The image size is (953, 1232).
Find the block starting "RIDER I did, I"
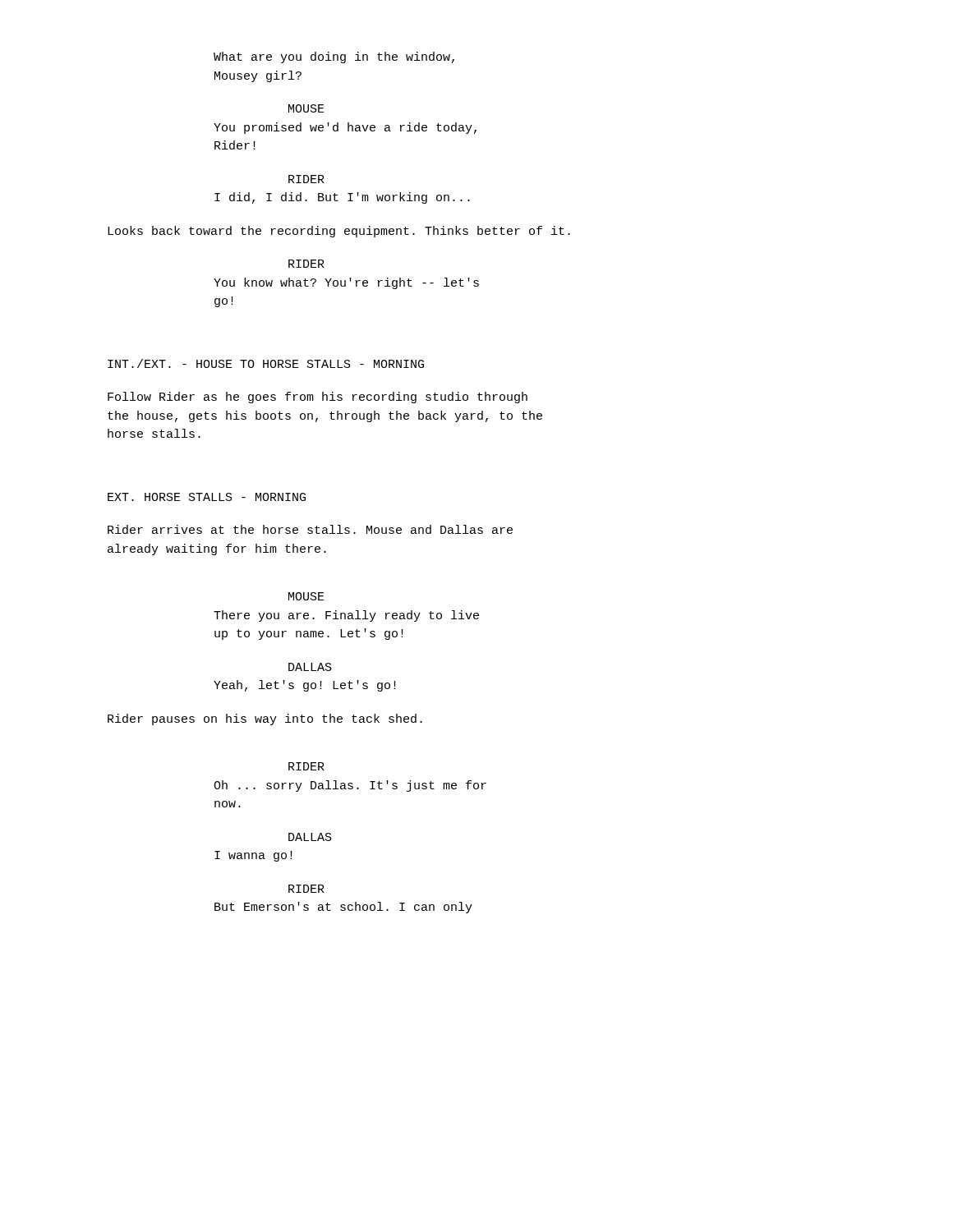click(306, 179)
